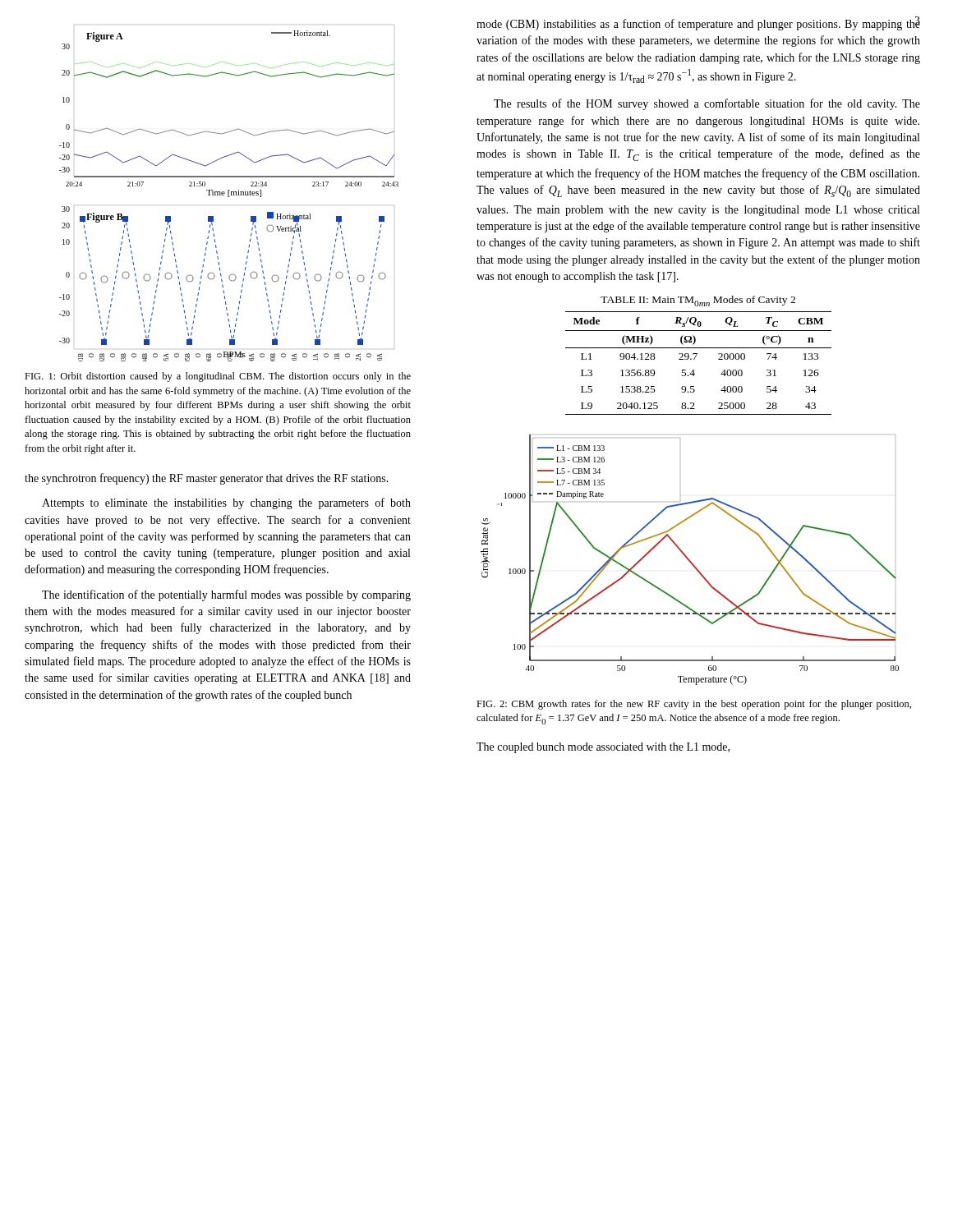The width and height of the screenshot is (953, 1232).
Task: Find the block on this page that starts "mode (CBM) instabilities as a function"
Action: pos(698,151)
